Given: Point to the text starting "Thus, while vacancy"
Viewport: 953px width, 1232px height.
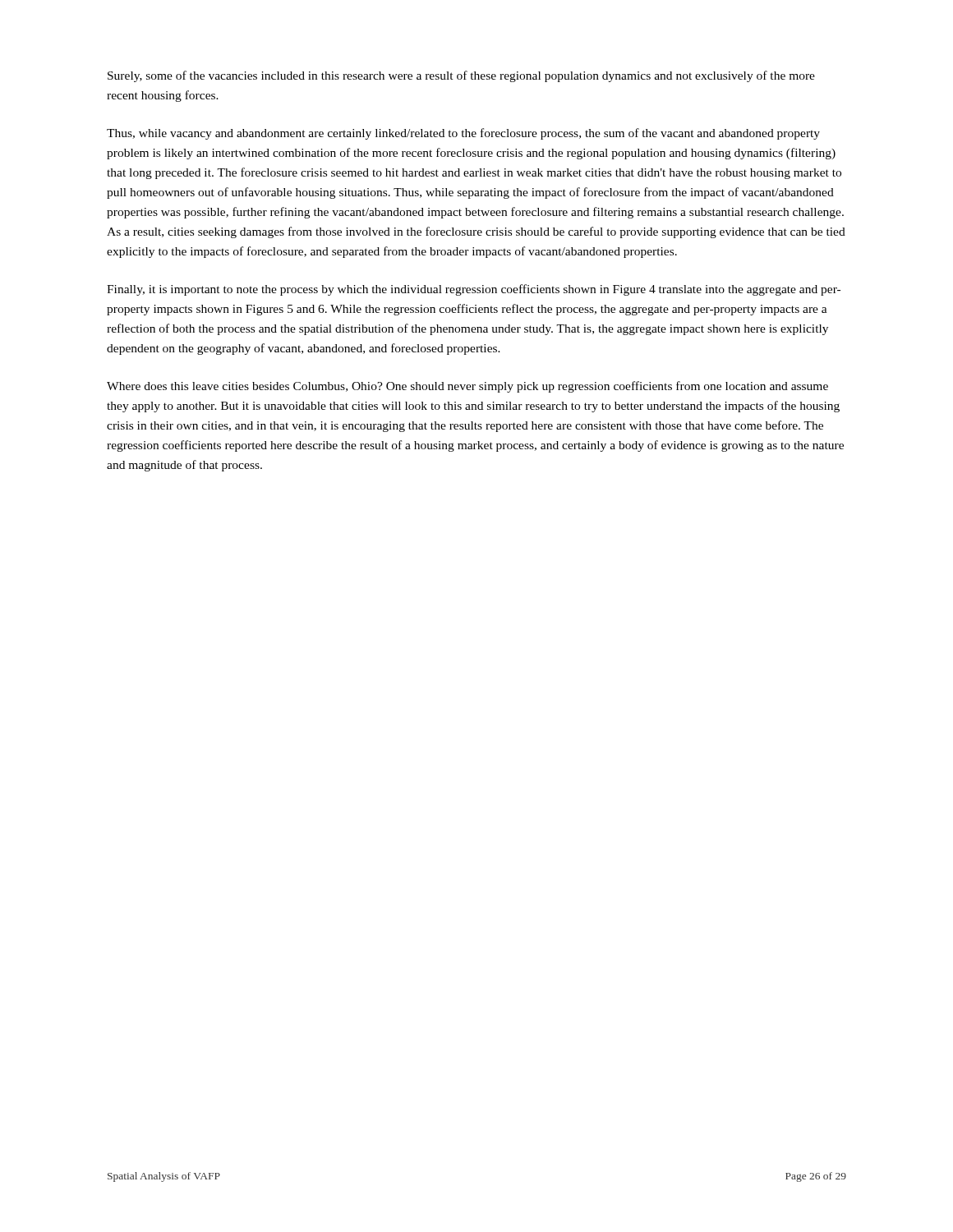Looking at the screenshot, I should coord(476,192).
